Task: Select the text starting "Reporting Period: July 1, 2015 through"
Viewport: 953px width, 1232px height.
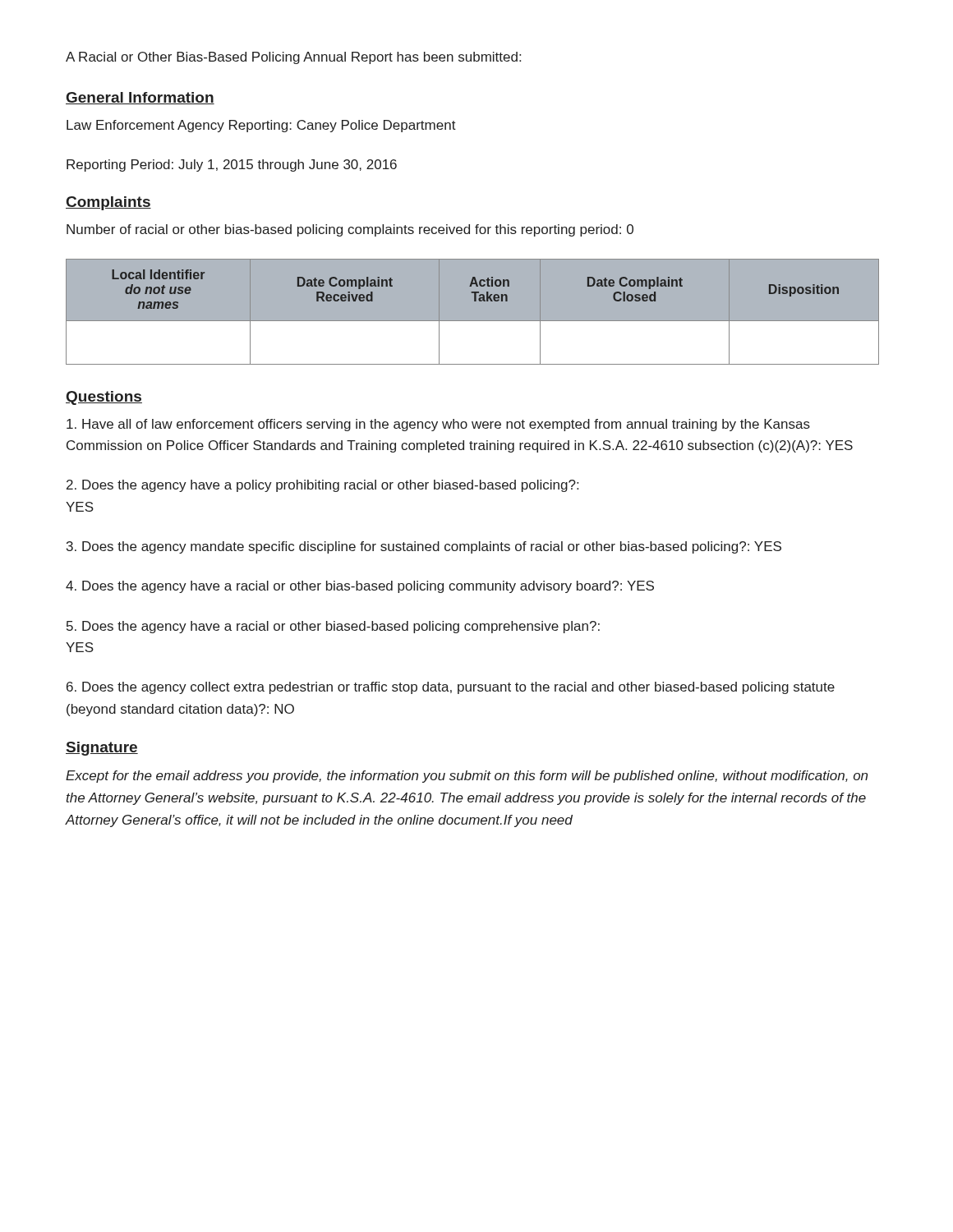Action: 232,164
